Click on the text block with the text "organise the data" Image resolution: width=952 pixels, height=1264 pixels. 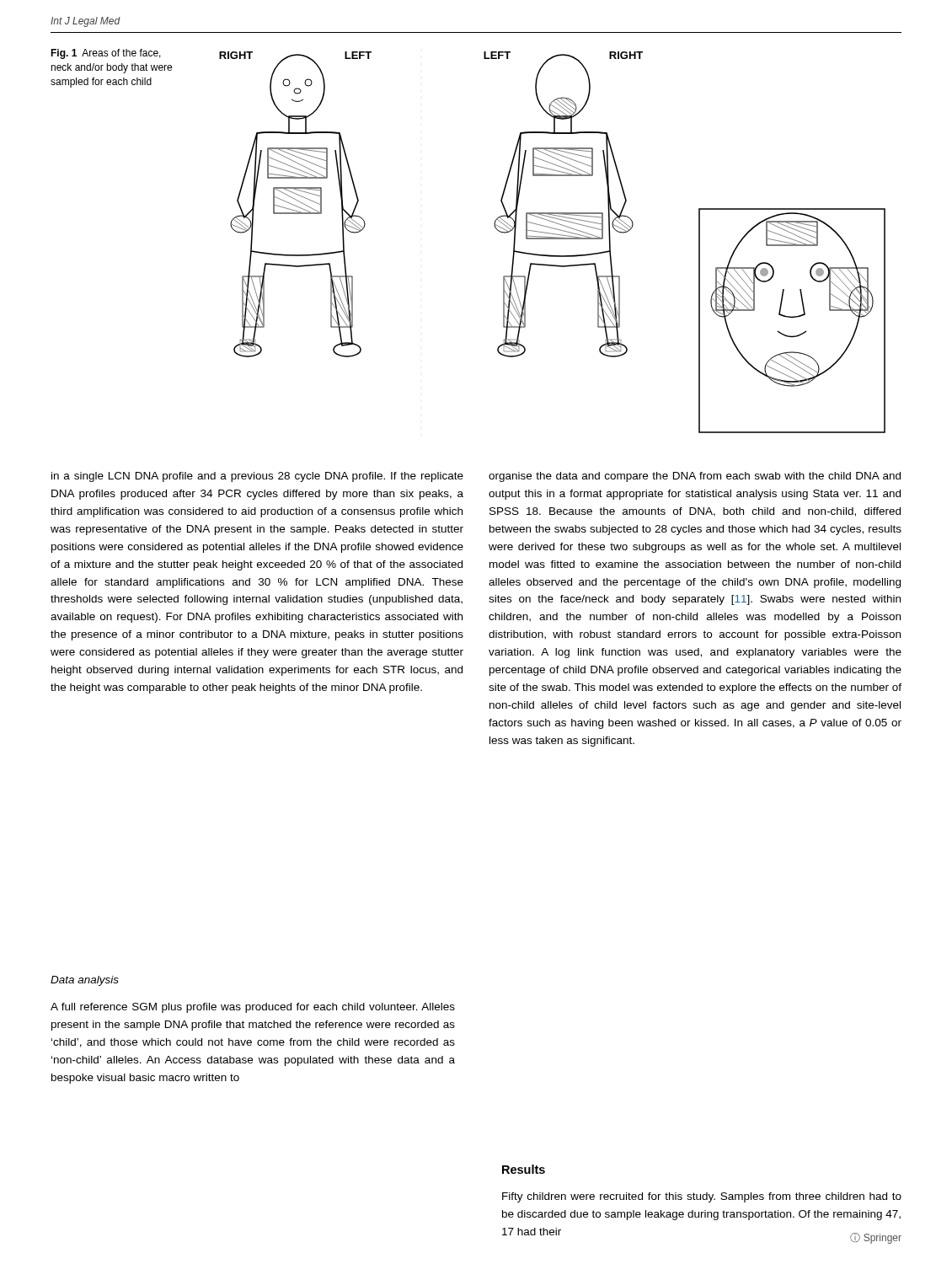(695, 608)
